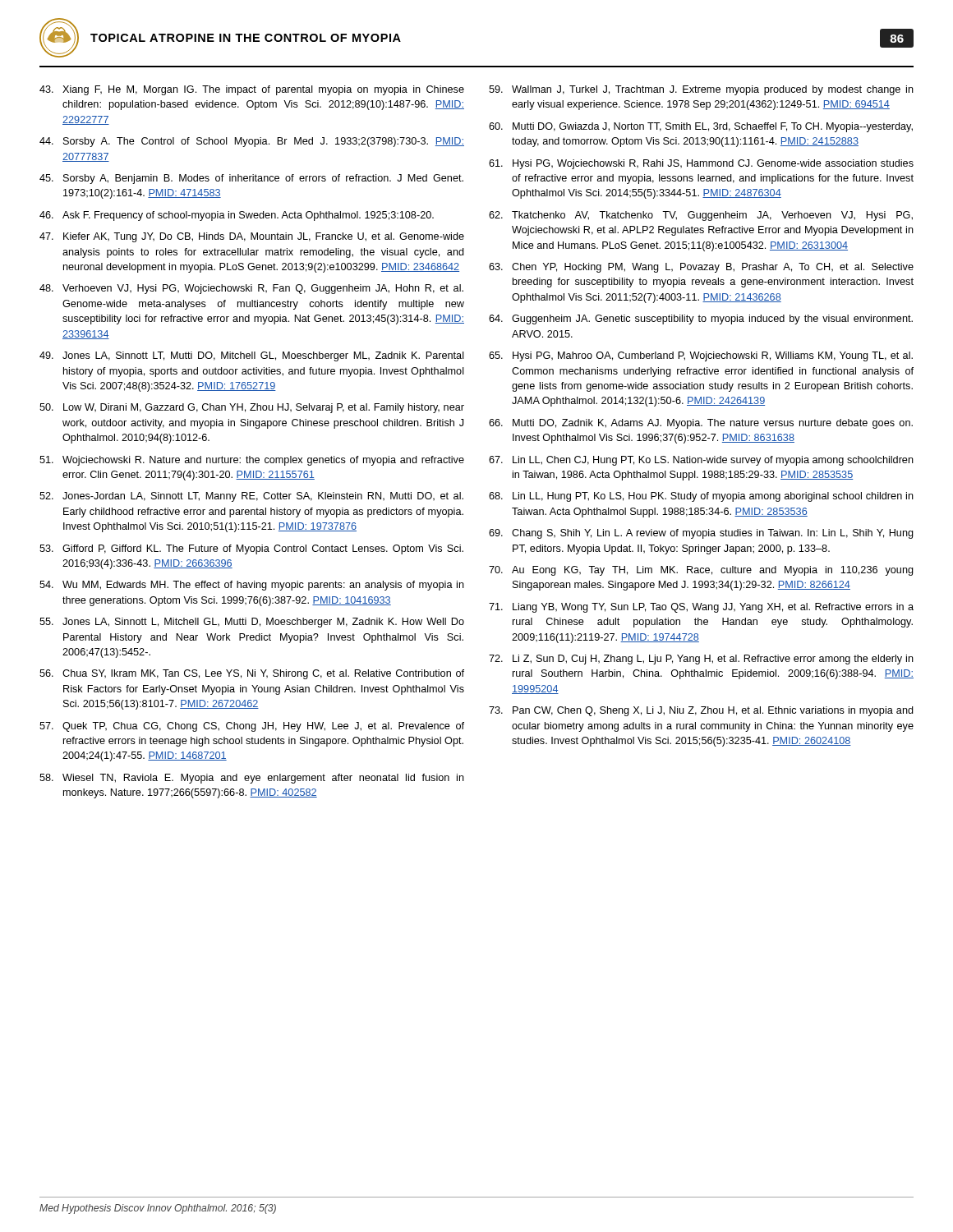This screenshot has height=1232, width=953.
Task: Where is the passage that starts "72.Li Z, Sun D,"?
Action: (701, 674)
